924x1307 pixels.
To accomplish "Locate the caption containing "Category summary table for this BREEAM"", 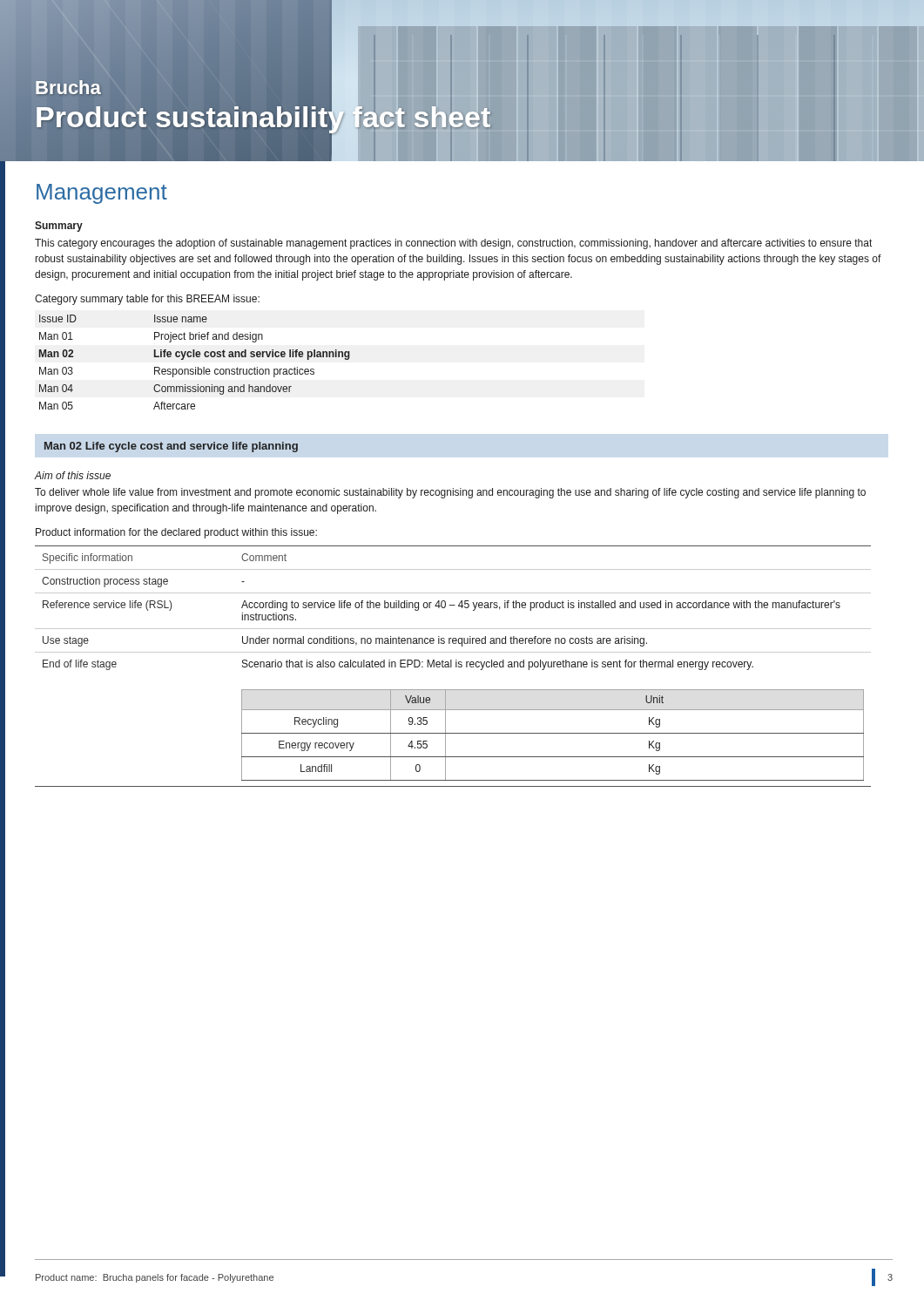I will point(148,299).
